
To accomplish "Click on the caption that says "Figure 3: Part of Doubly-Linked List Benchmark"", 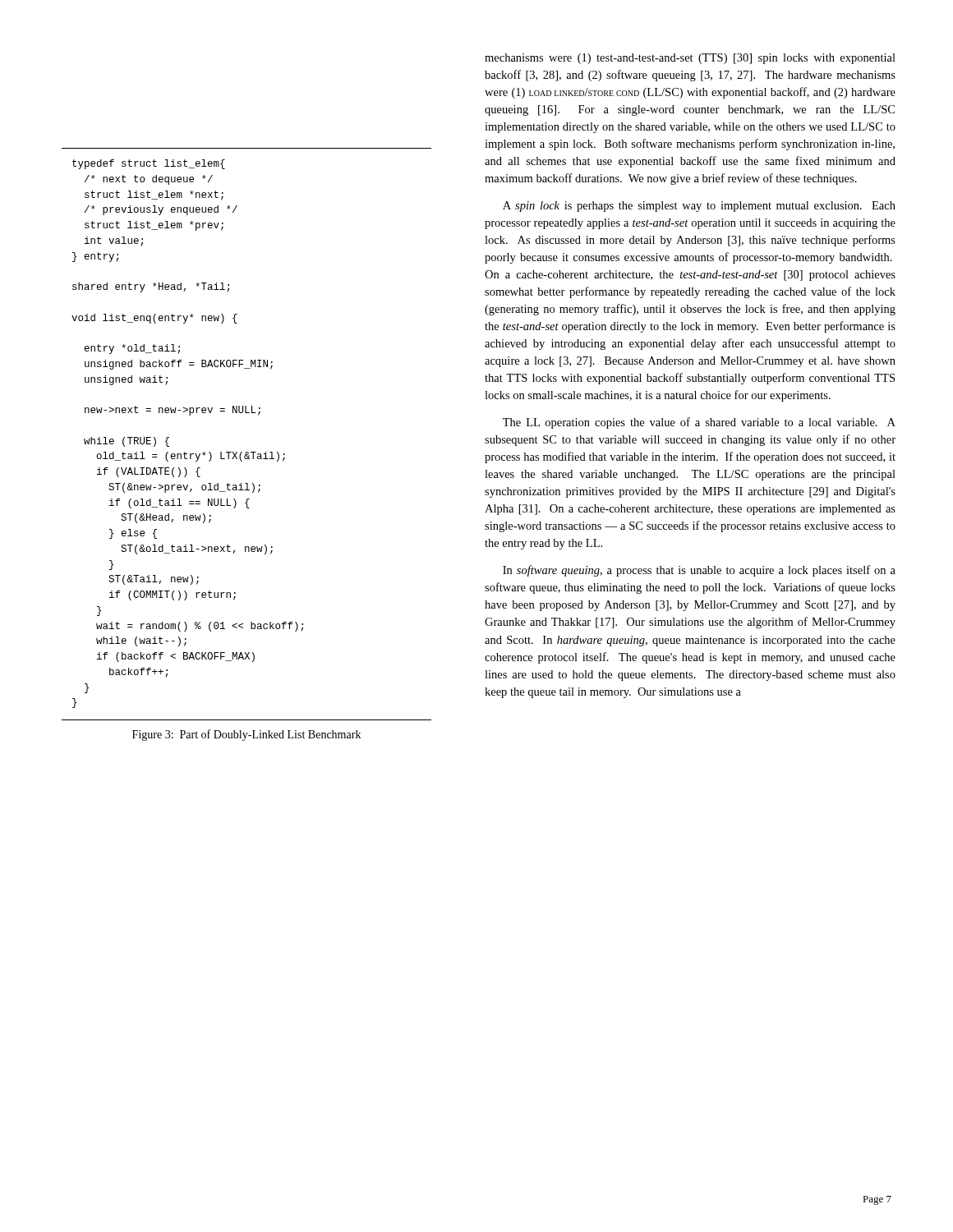I will [x=246, y=735].
